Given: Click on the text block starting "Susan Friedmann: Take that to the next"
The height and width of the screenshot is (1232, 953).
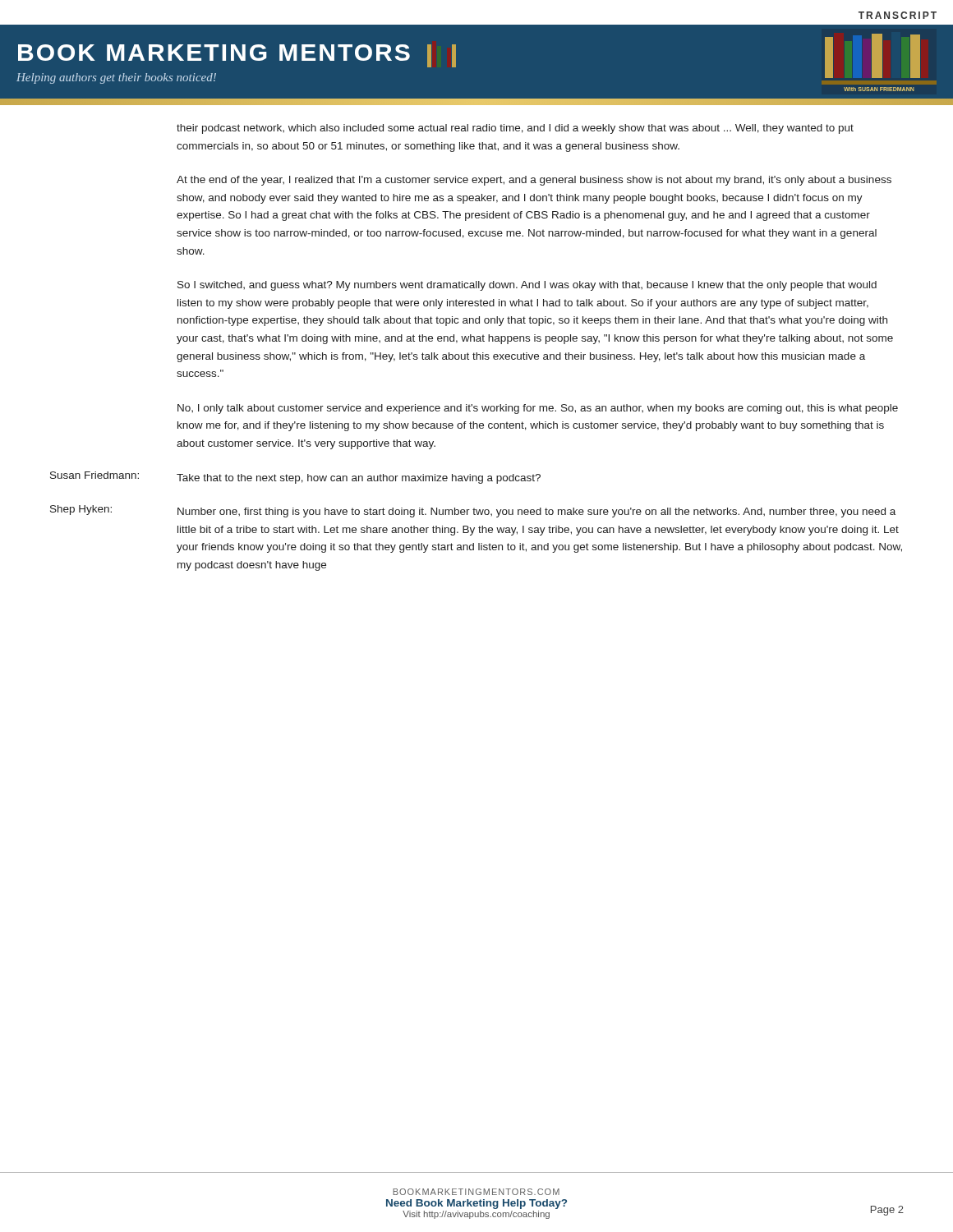Looking at the screenshot, I should 476,477.
